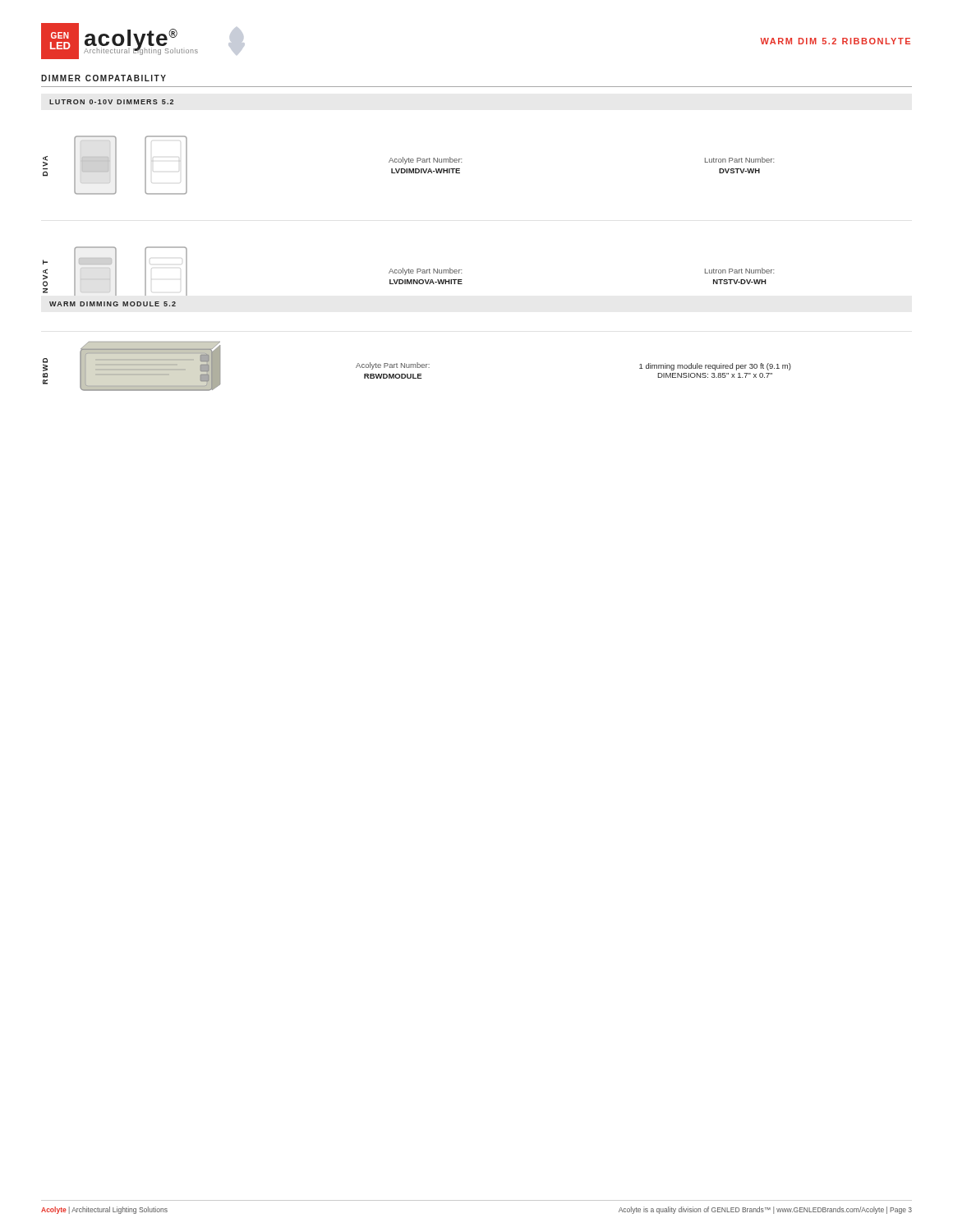
Task: Click where it says "Lutron Part Number: DVSTV-WH"
Action: click(x=739, y=165)
